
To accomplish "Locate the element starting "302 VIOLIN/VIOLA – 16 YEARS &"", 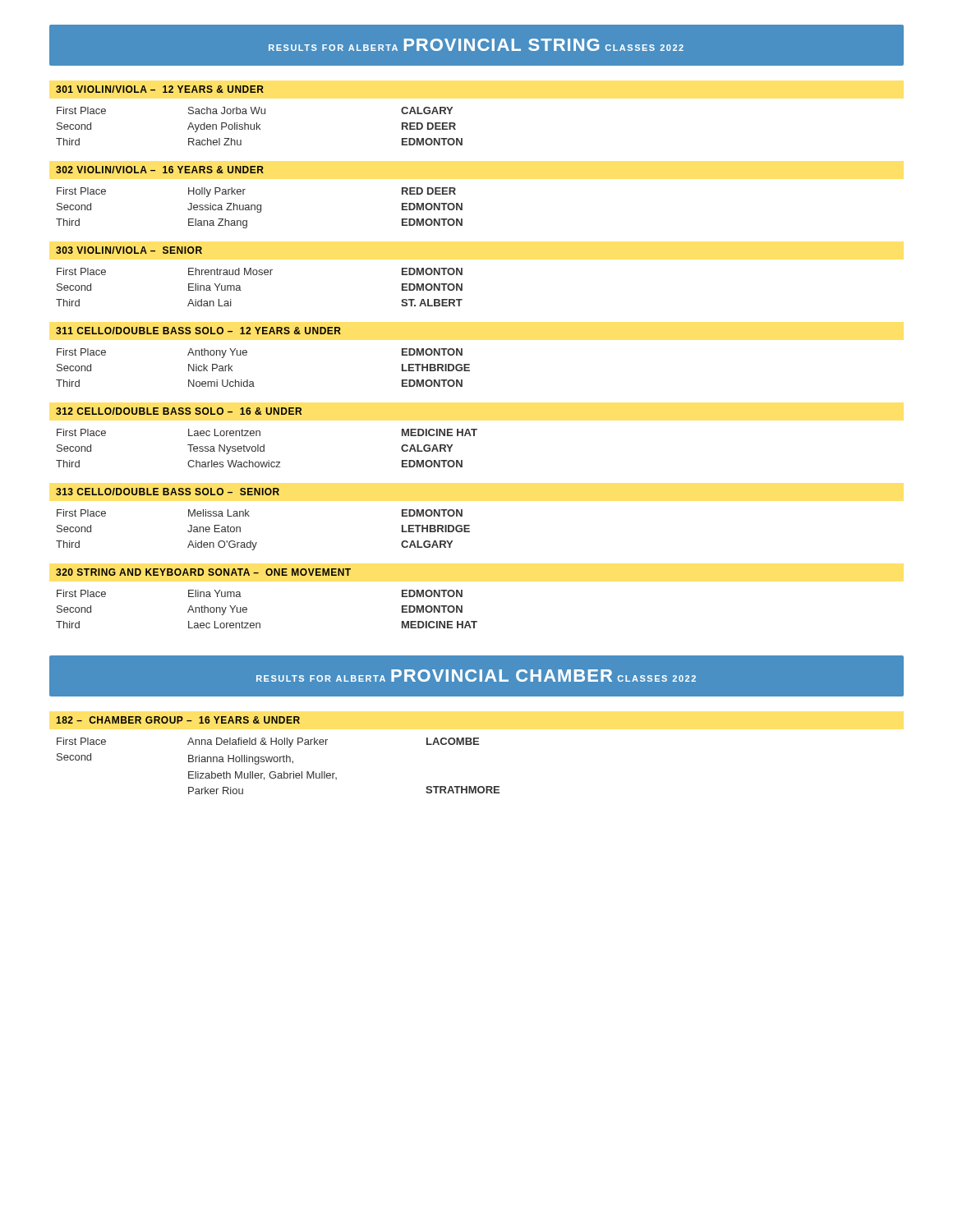I will [x=160, y=170].
